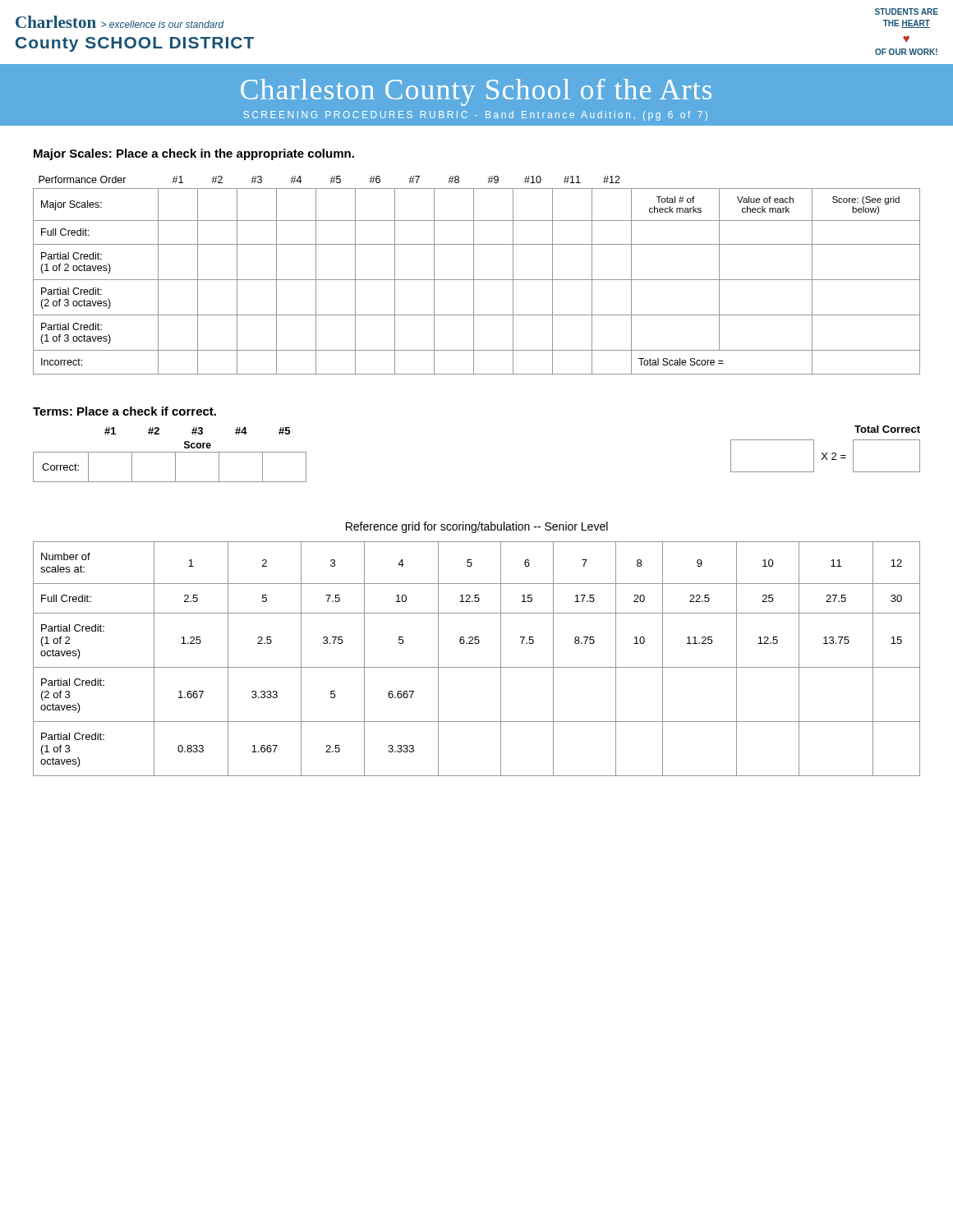Locate the table with the text "Number of scales"
Image resolution: width=953 pixels, height=1232 pixels.
476,659
